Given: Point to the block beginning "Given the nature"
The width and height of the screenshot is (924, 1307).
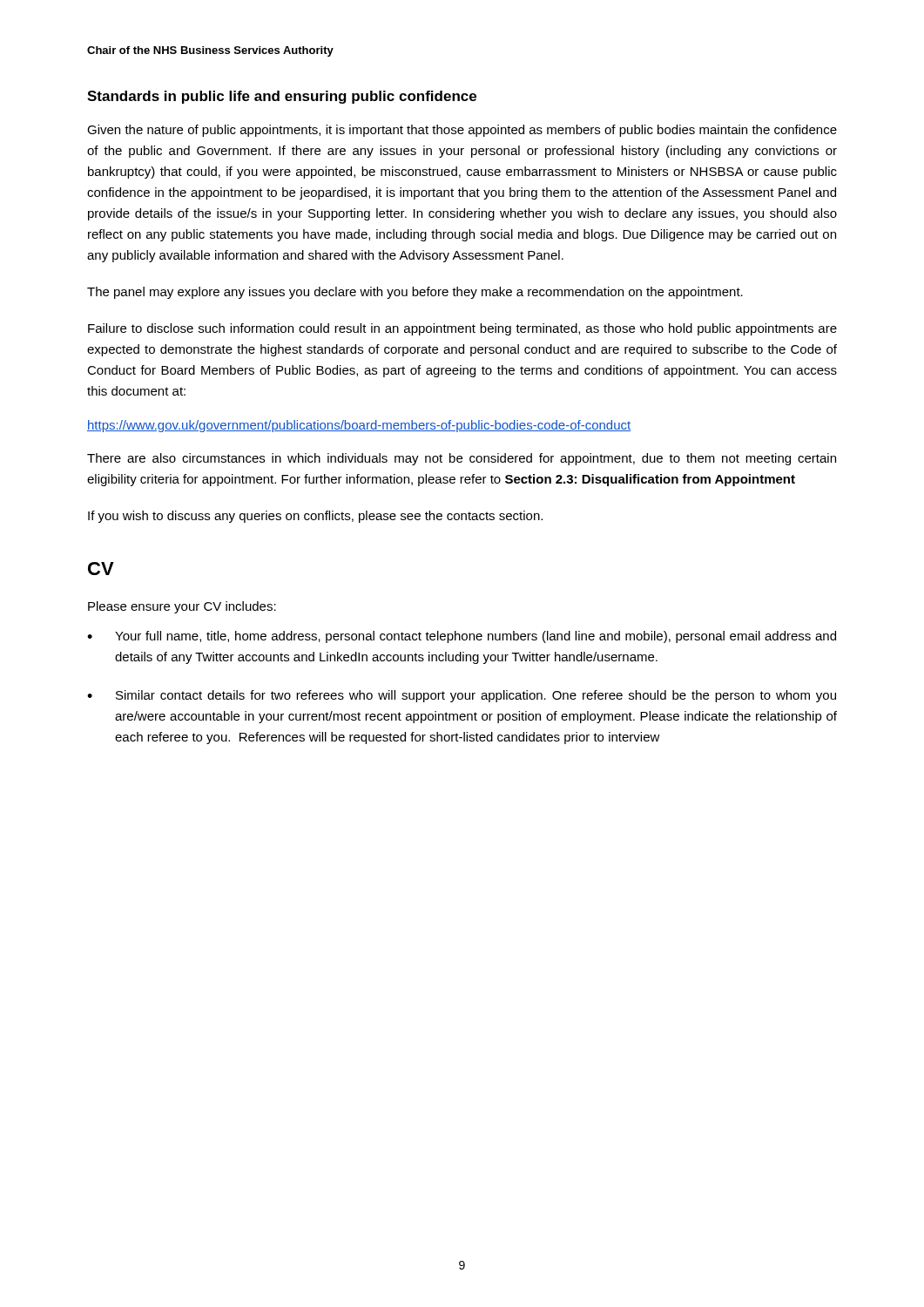Looking at the screenshot, I should [462, 192].
